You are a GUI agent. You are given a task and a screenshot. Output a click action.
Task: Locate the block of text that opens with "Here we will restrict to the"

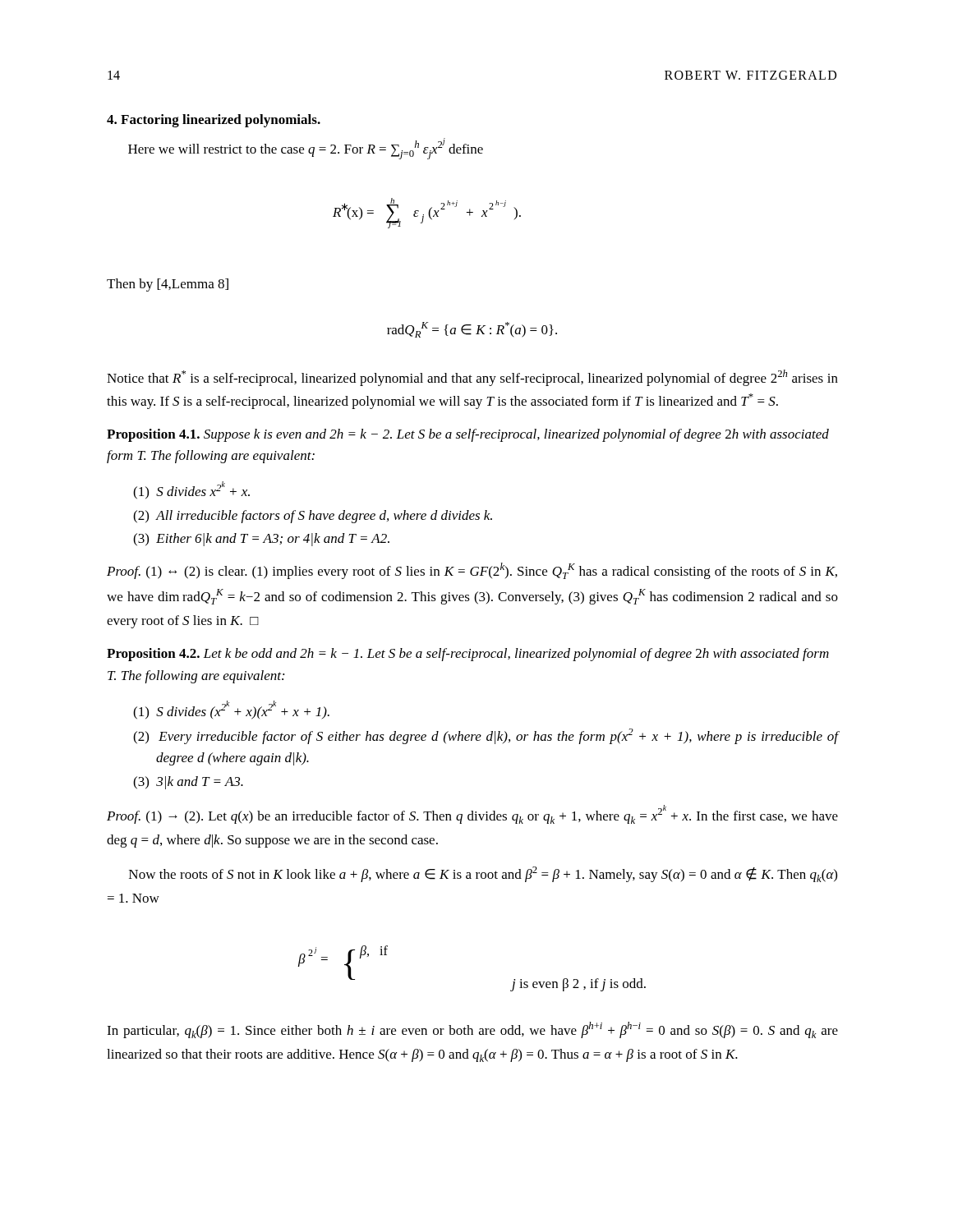pos(295,148)
